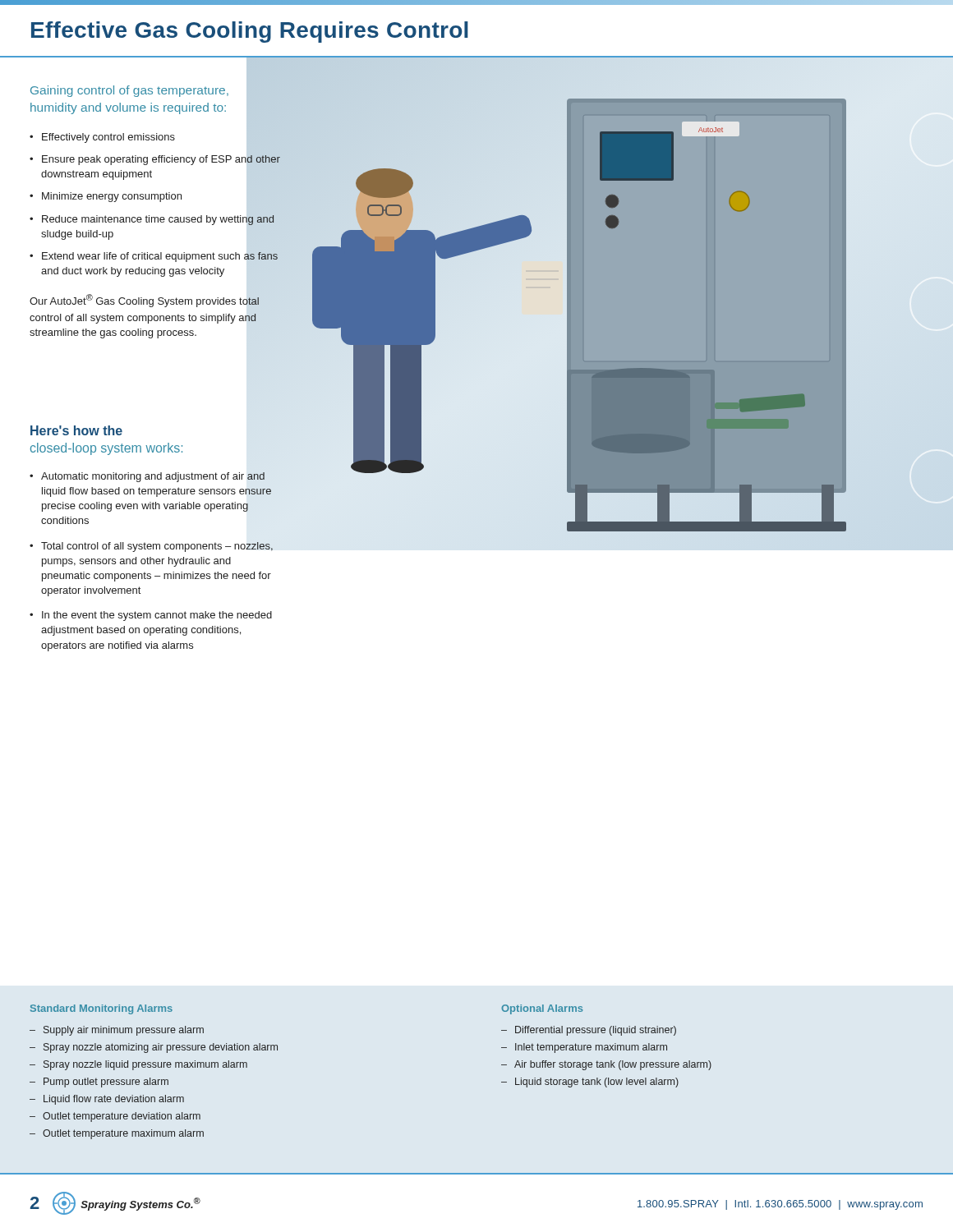Where is the passage that starts "–Spray nozzle liquid pressure"?
This screenshot has width=953, height=1232.
(139, 1064)
